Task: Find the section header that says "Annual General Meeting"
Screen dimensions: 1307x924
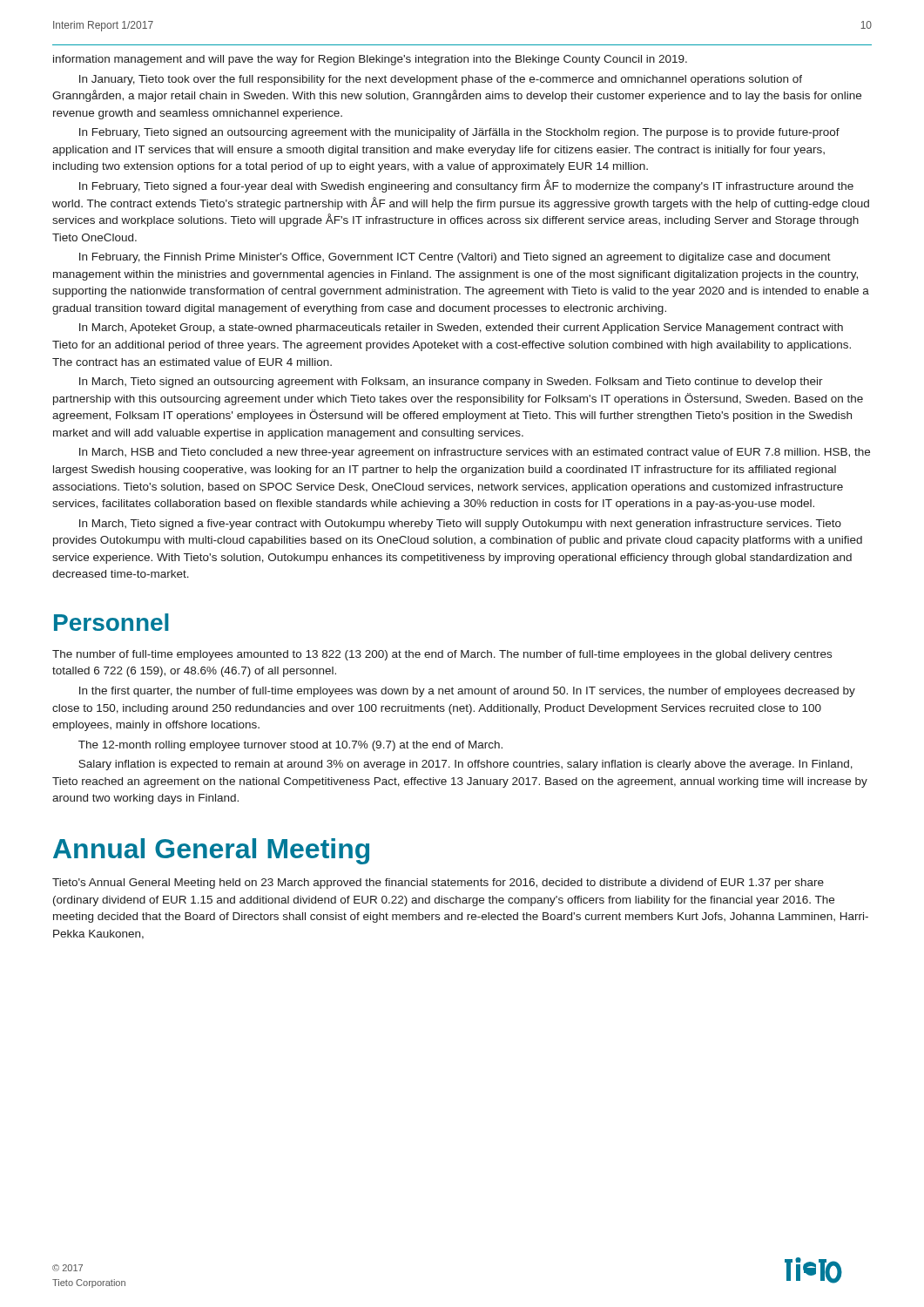Action: (x=212, y=849)
